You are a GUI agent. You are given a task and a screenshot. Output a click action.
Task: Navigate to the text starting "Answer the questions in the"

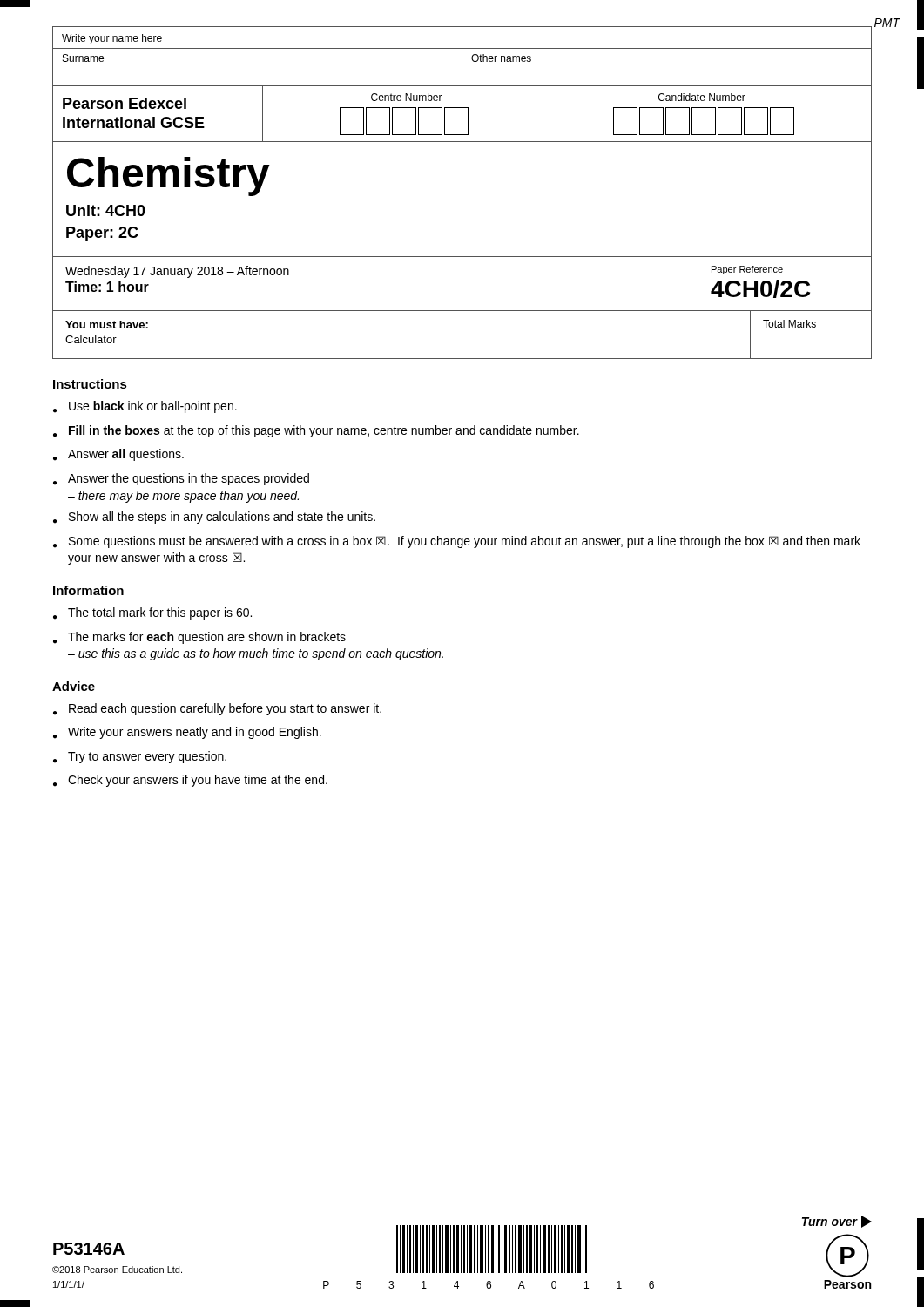click(x=181, y=479)
